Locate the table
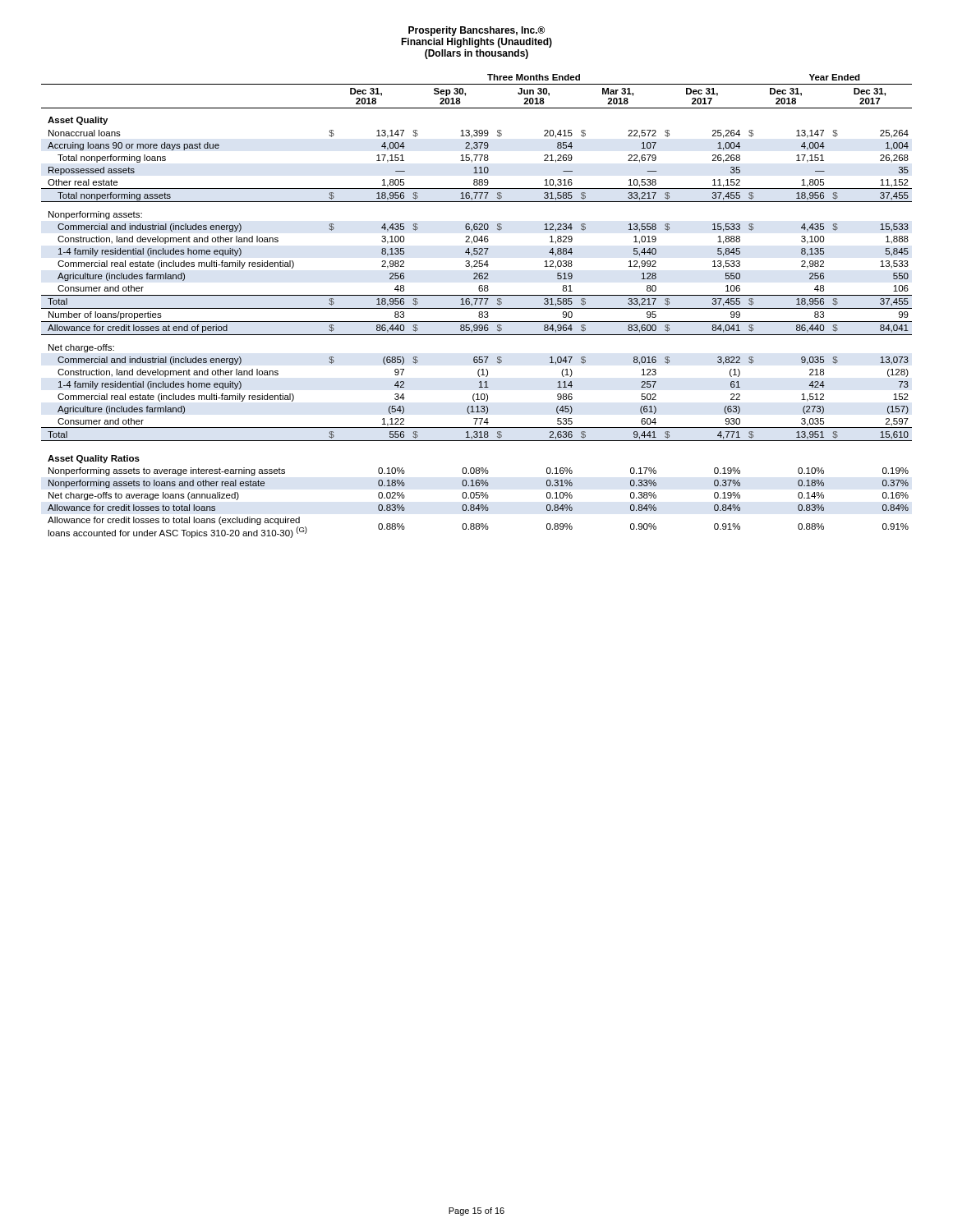Viewport: 953px width, 1232px height. click(476, 305)
